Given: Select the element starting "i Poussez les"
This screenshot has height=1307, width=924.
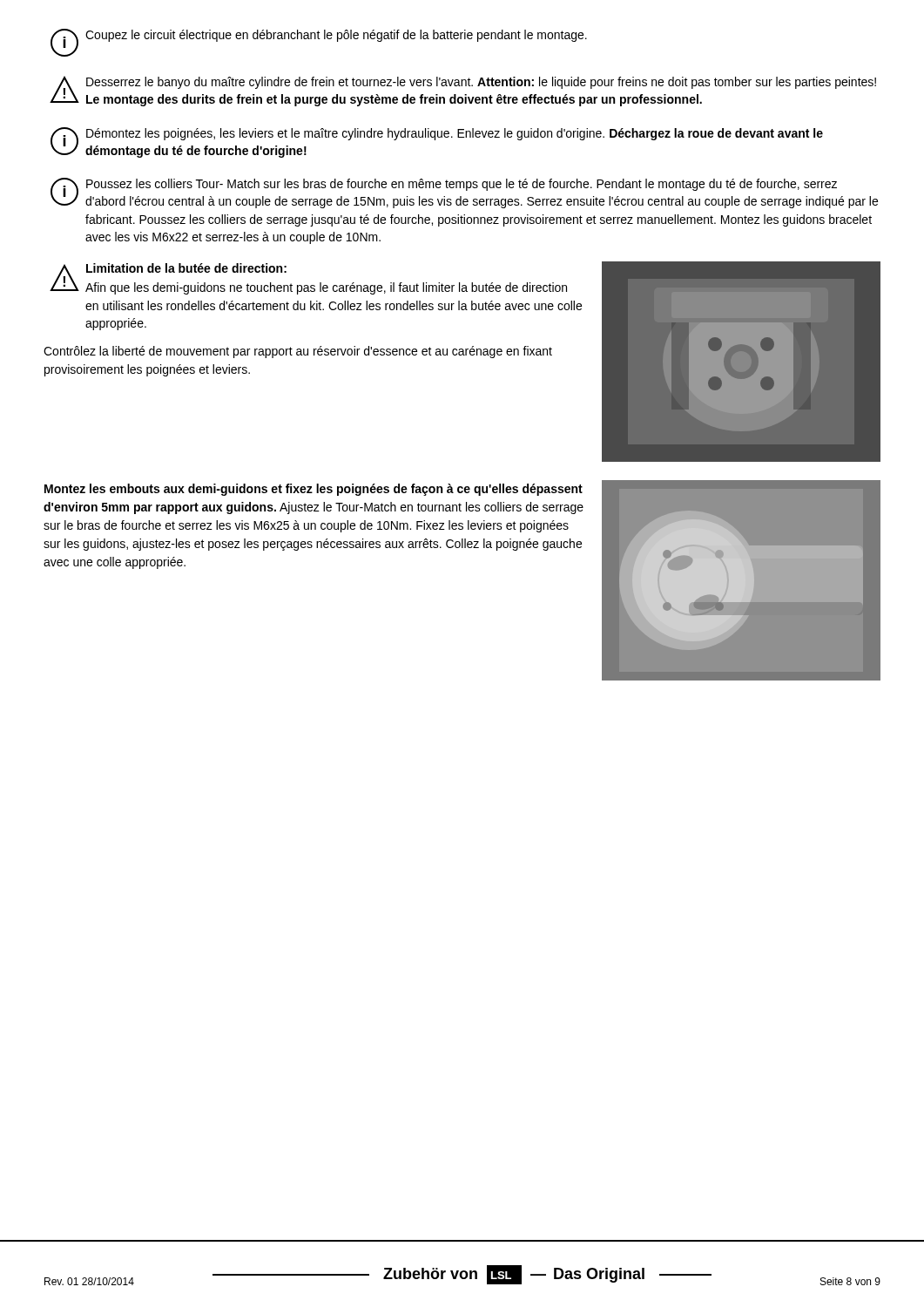Looking at the screenshot, I should [462, 211].
